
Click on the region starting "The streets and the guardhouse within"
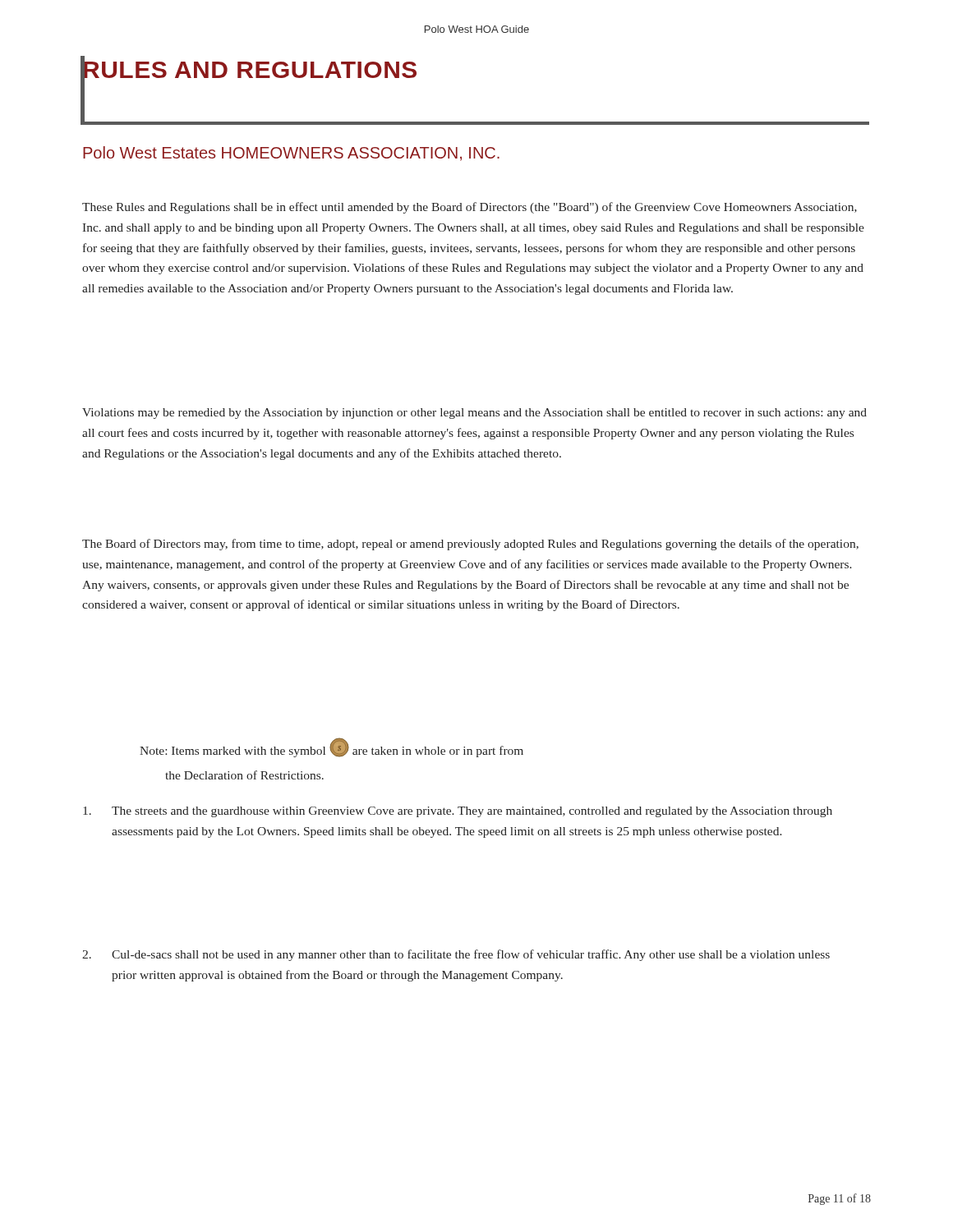tap(468, 821)
